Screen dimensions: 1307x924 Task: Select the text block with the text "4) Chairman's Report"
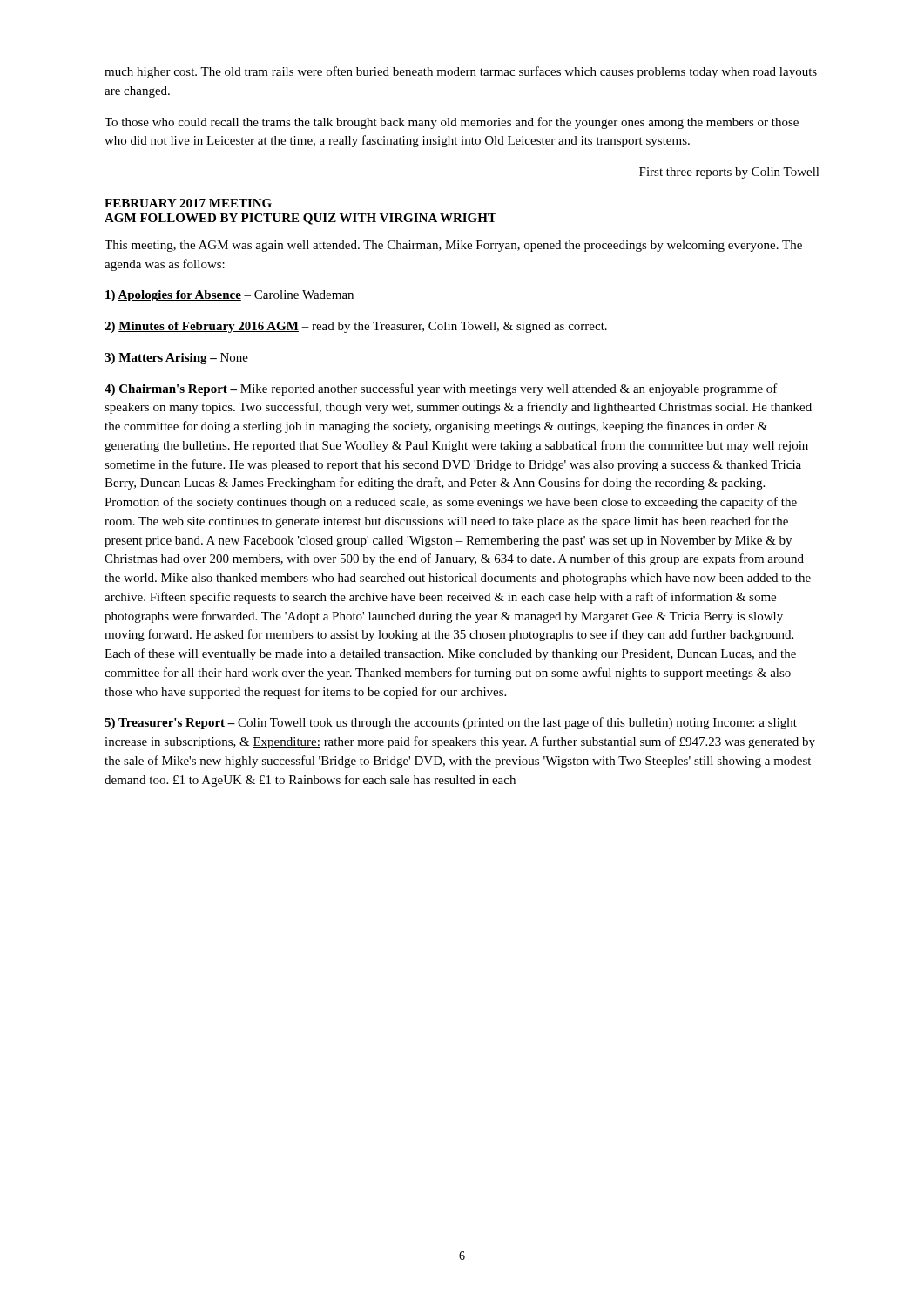(x=462, y=541)
